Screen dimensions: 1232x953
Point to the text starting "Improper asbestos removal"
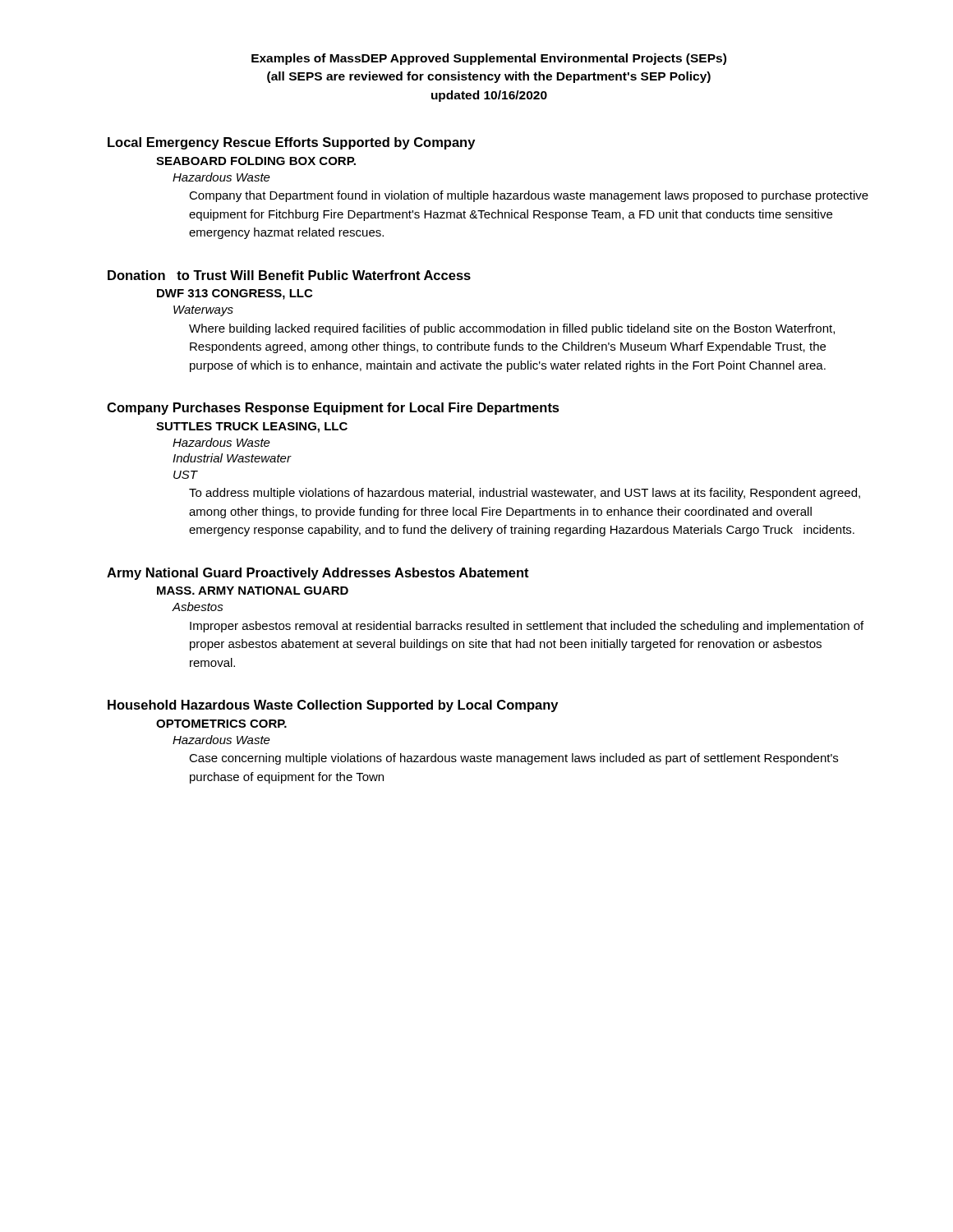pos(526,644)
